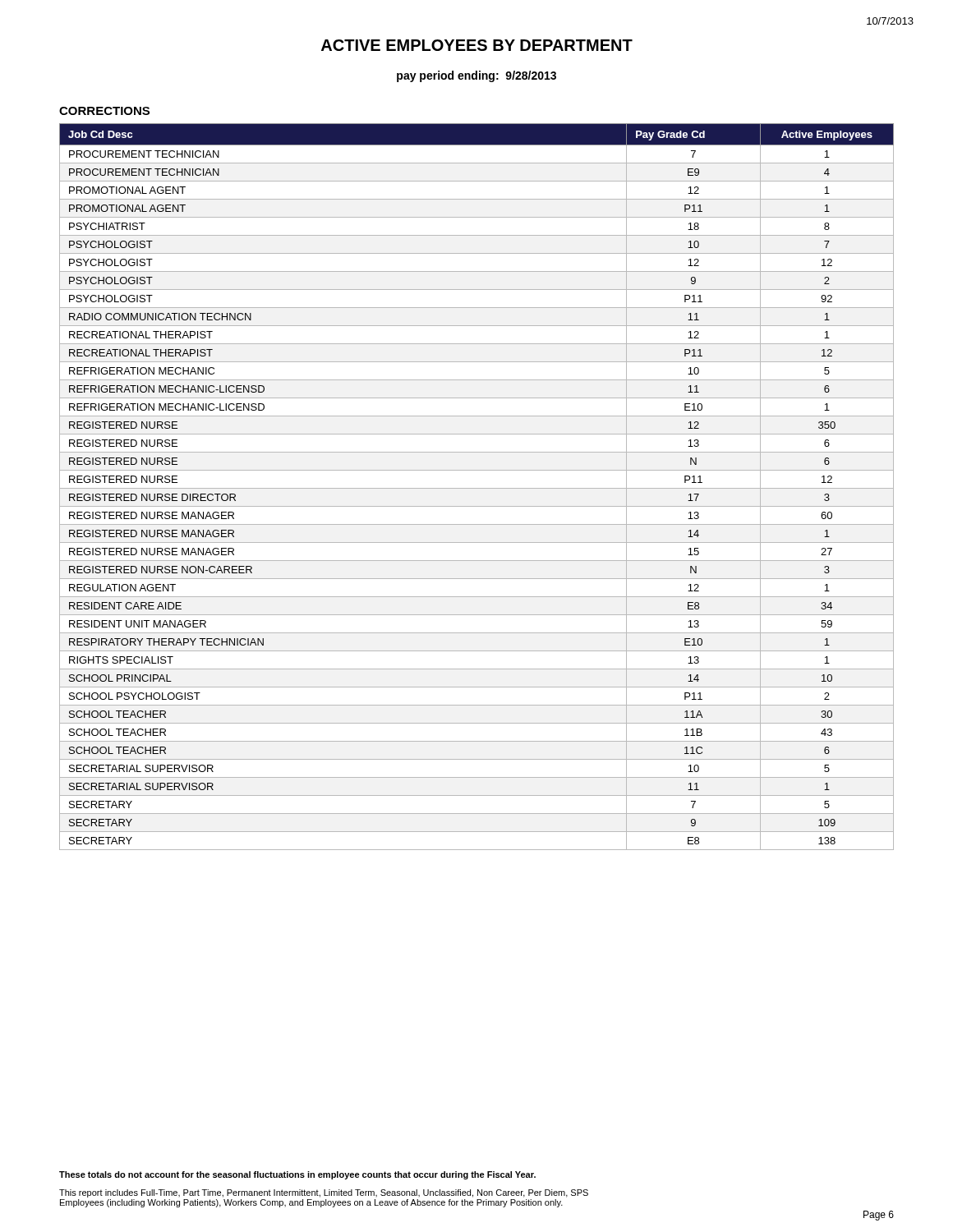
Task: Select the footnote that reads "These totals do not account for"
Action: click(x=298, y=1174)
